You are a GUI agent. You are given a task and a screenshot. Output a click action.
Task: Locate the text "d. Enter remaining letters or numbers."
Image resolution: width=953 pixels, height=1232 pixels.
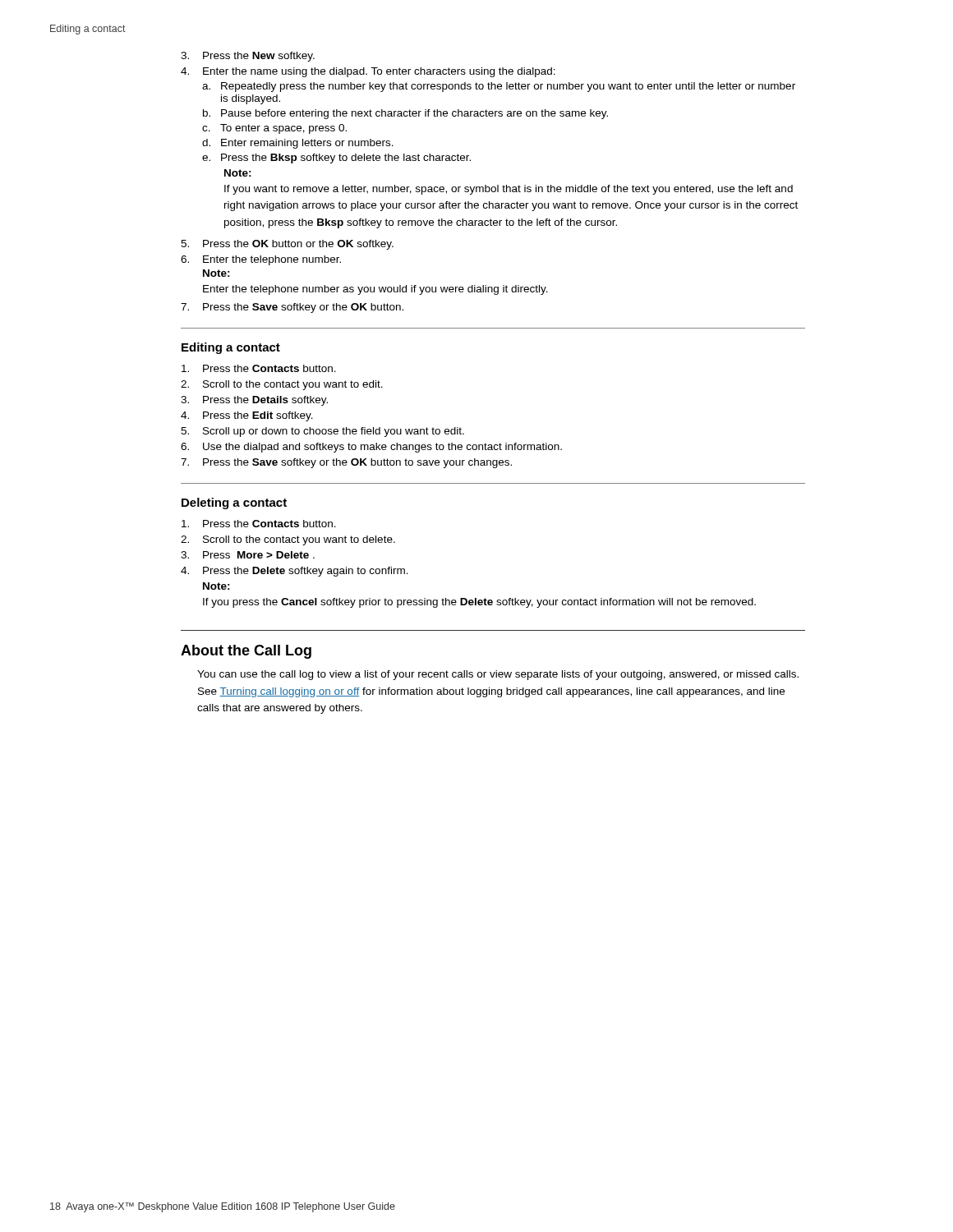pyautogui.click(x=298, y=144)
